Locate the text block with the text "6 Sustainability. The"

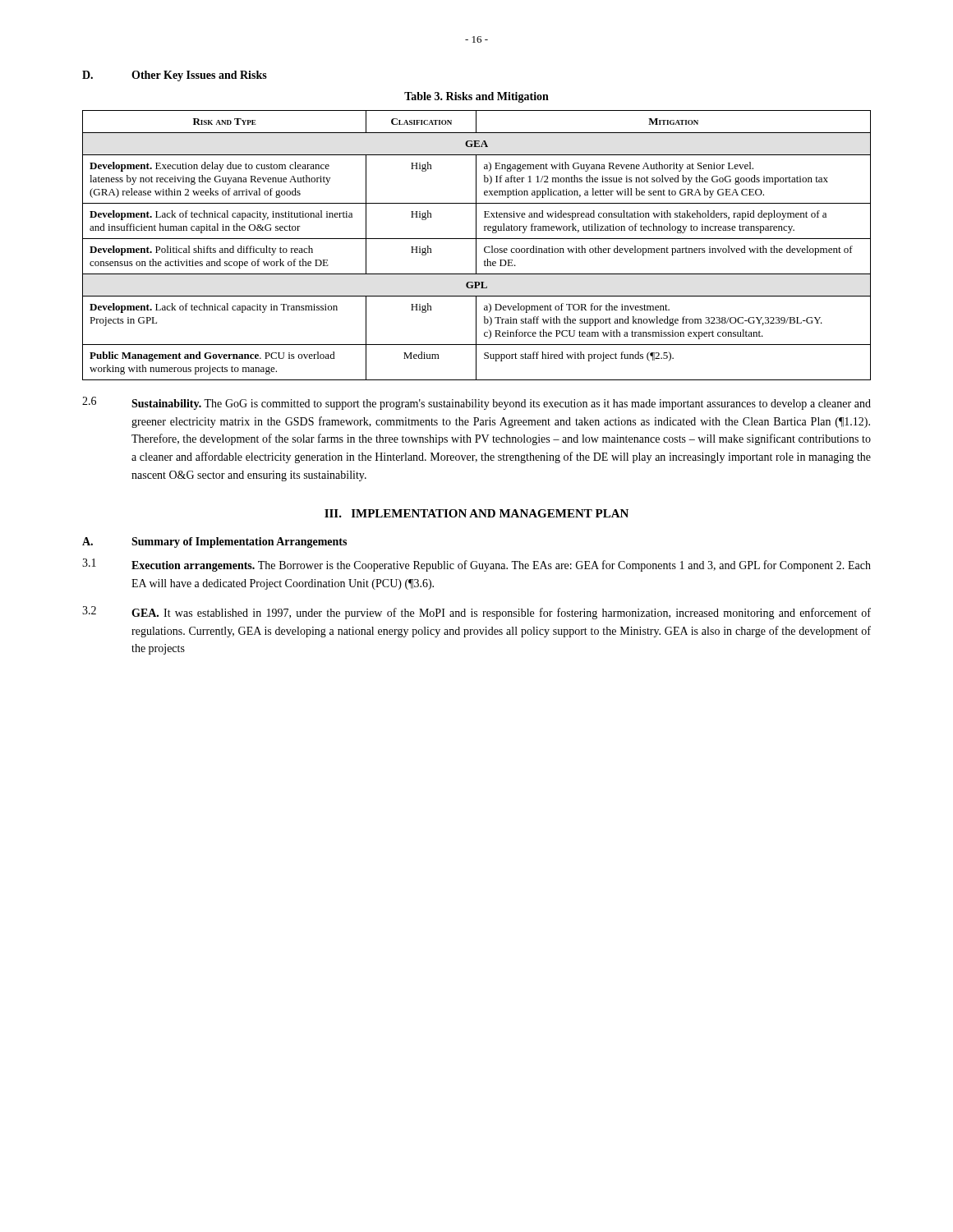476,440
